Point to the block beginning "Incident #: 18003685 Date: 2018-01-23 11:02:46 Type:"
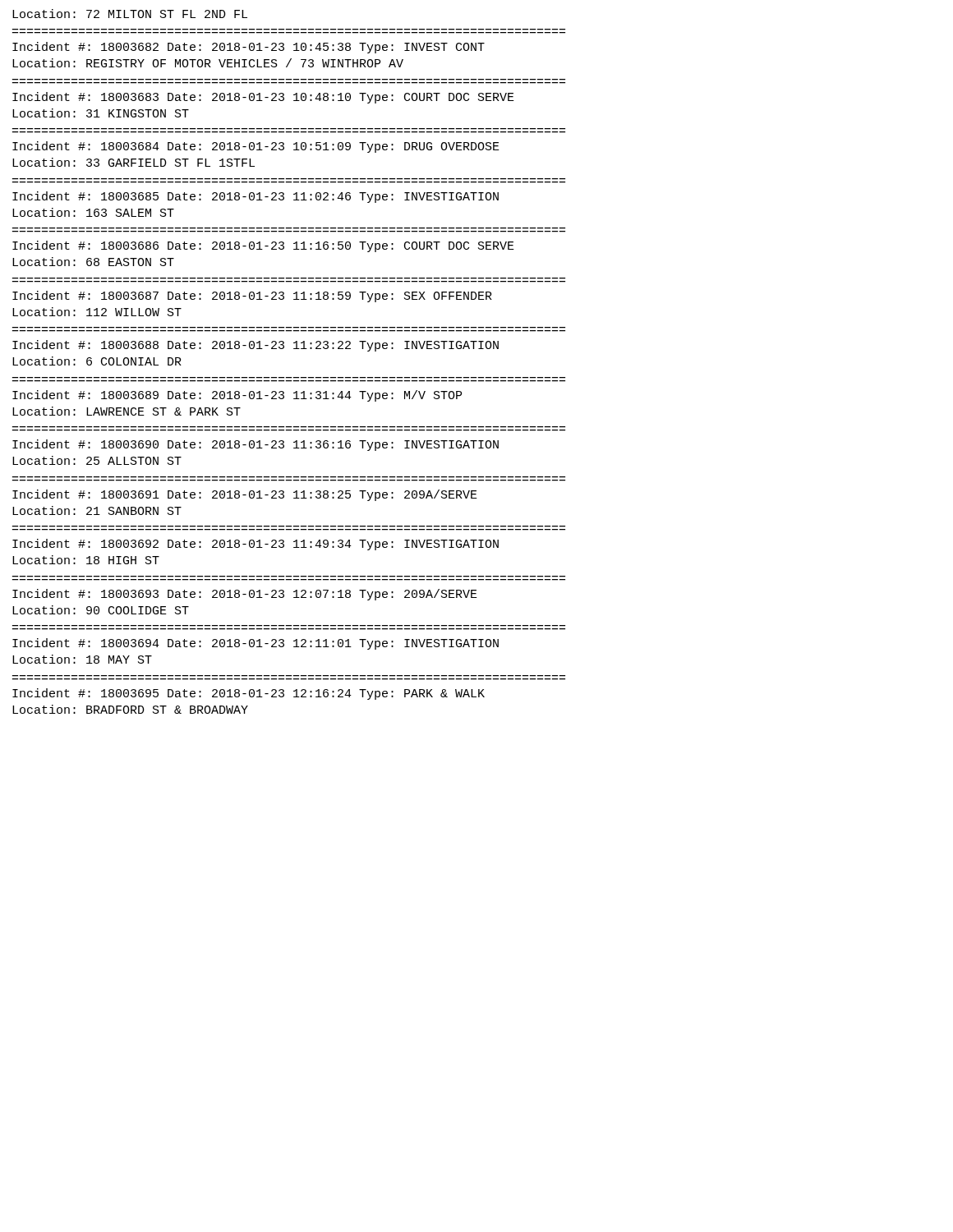The image size is (953, 1232). 476,206
